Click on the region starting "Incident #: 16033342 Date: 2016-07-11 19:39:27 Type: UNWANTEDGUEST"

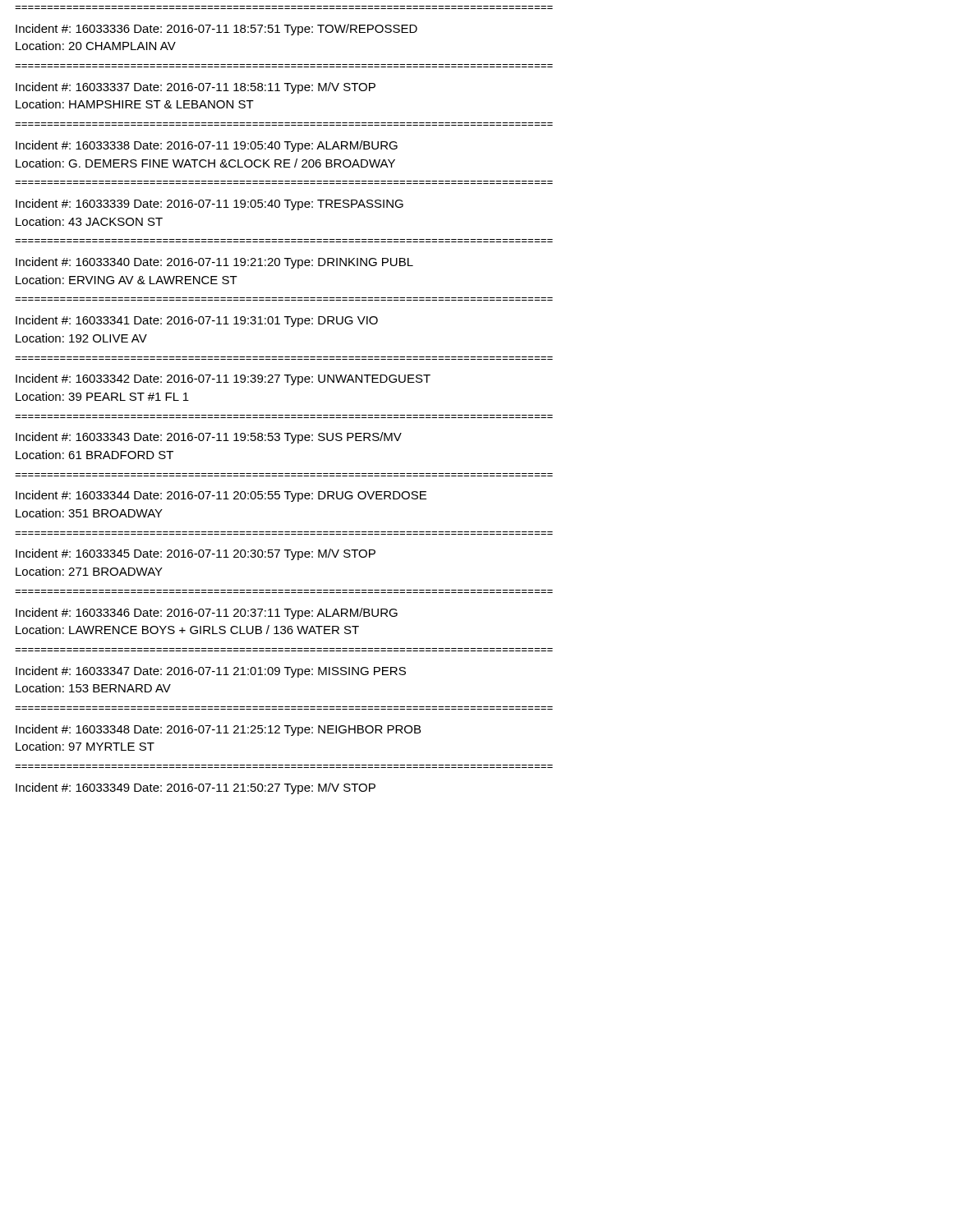click(223, 379)
